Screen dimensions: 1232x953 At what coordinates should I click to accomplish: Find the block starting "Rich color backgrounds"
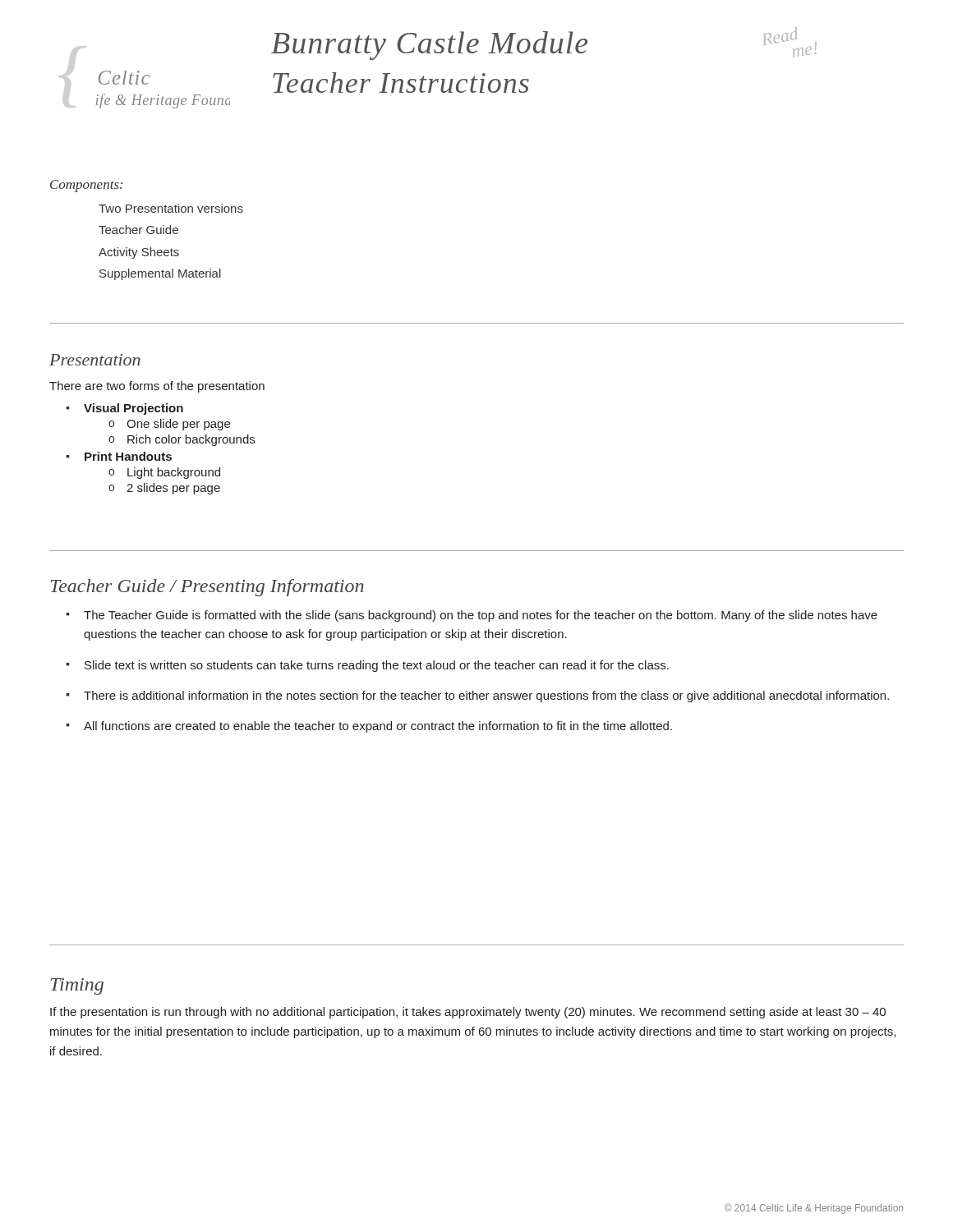[x=191, y=439]
